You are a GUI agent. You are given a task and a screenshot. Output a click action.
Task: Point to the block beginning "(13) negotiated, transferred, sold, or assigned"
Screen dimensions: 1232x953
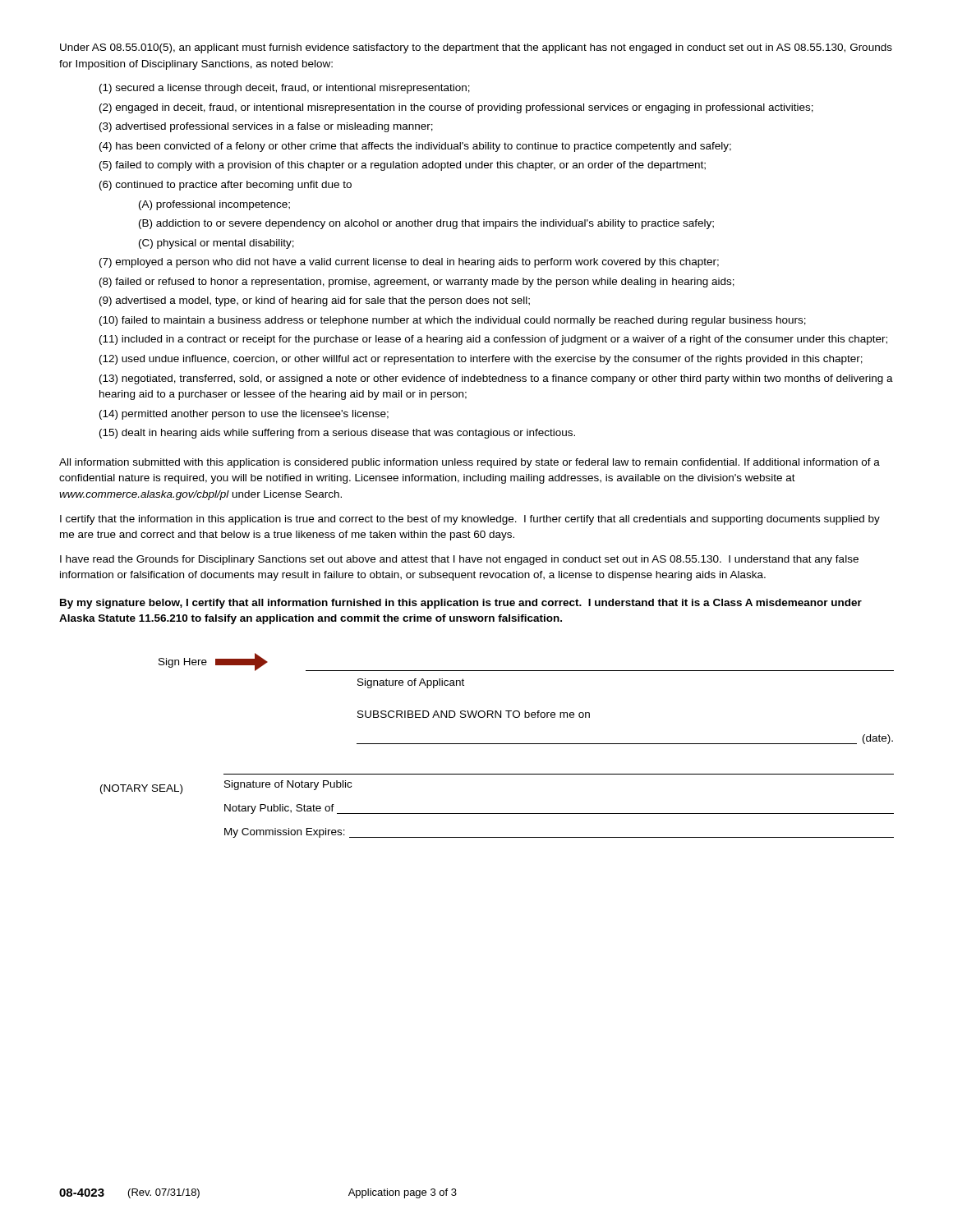coord(496,386)
